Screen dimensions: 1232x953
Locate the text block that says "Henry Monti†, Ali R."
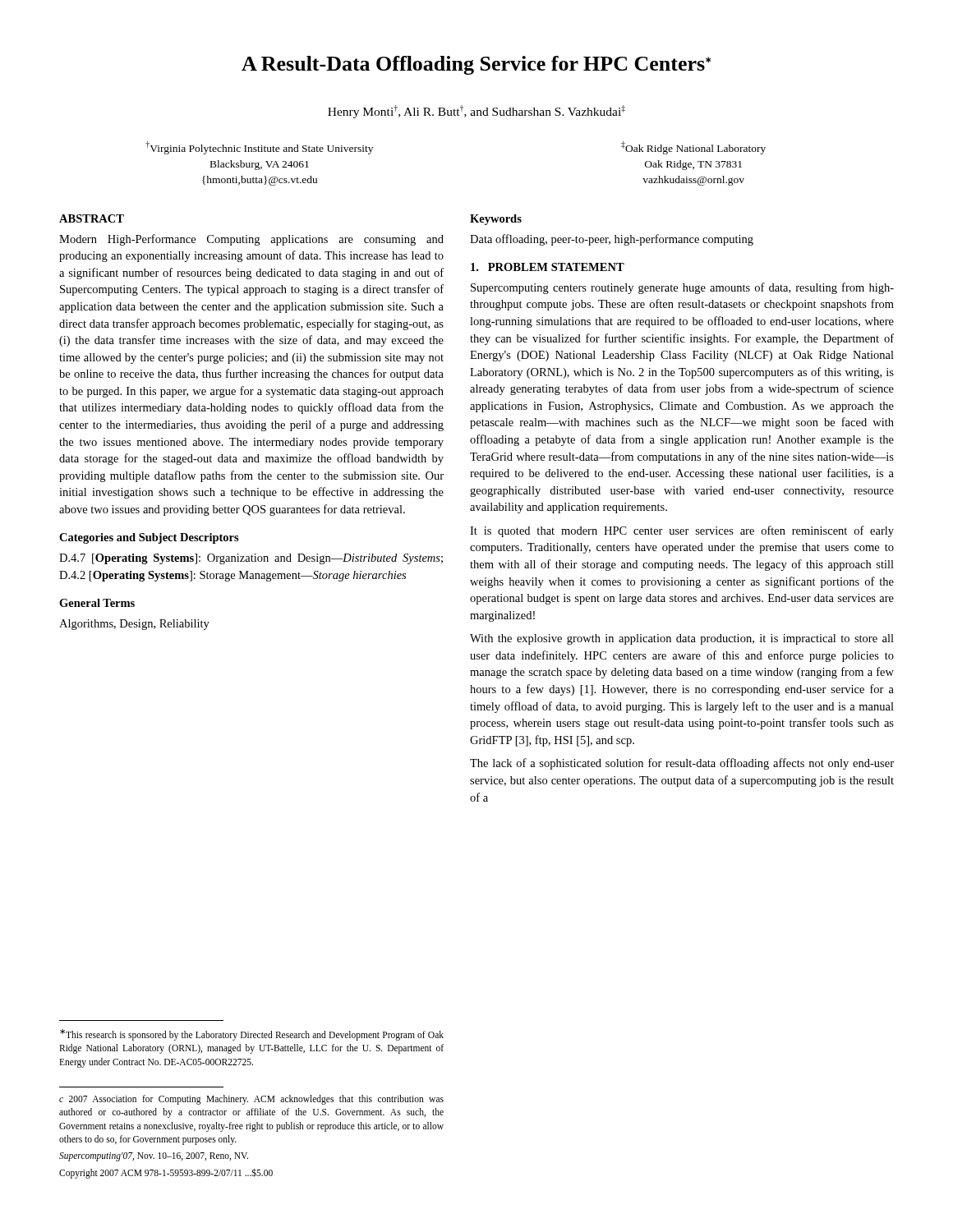476,111
